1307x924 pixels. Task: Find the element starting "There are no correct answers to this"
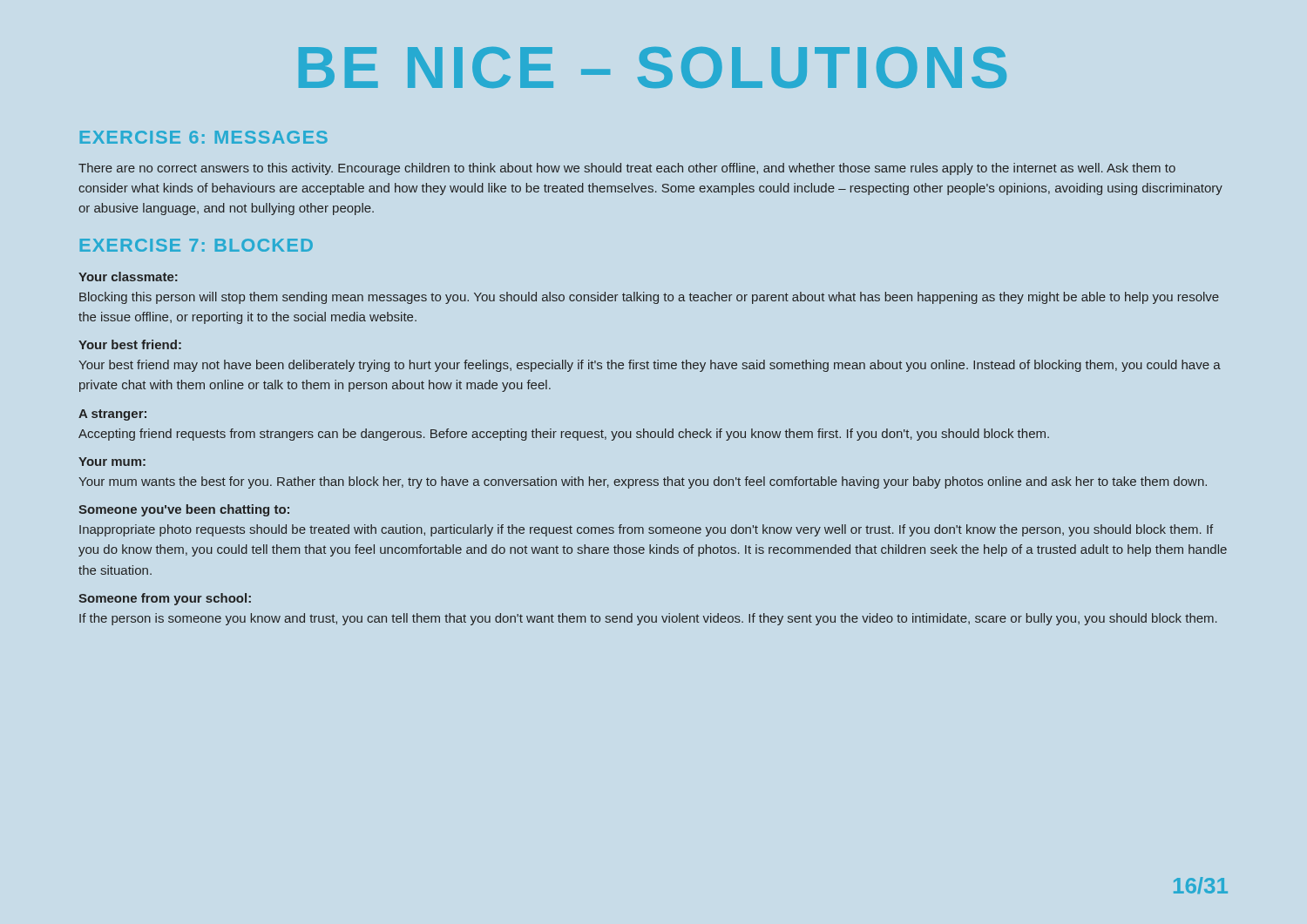650,188
